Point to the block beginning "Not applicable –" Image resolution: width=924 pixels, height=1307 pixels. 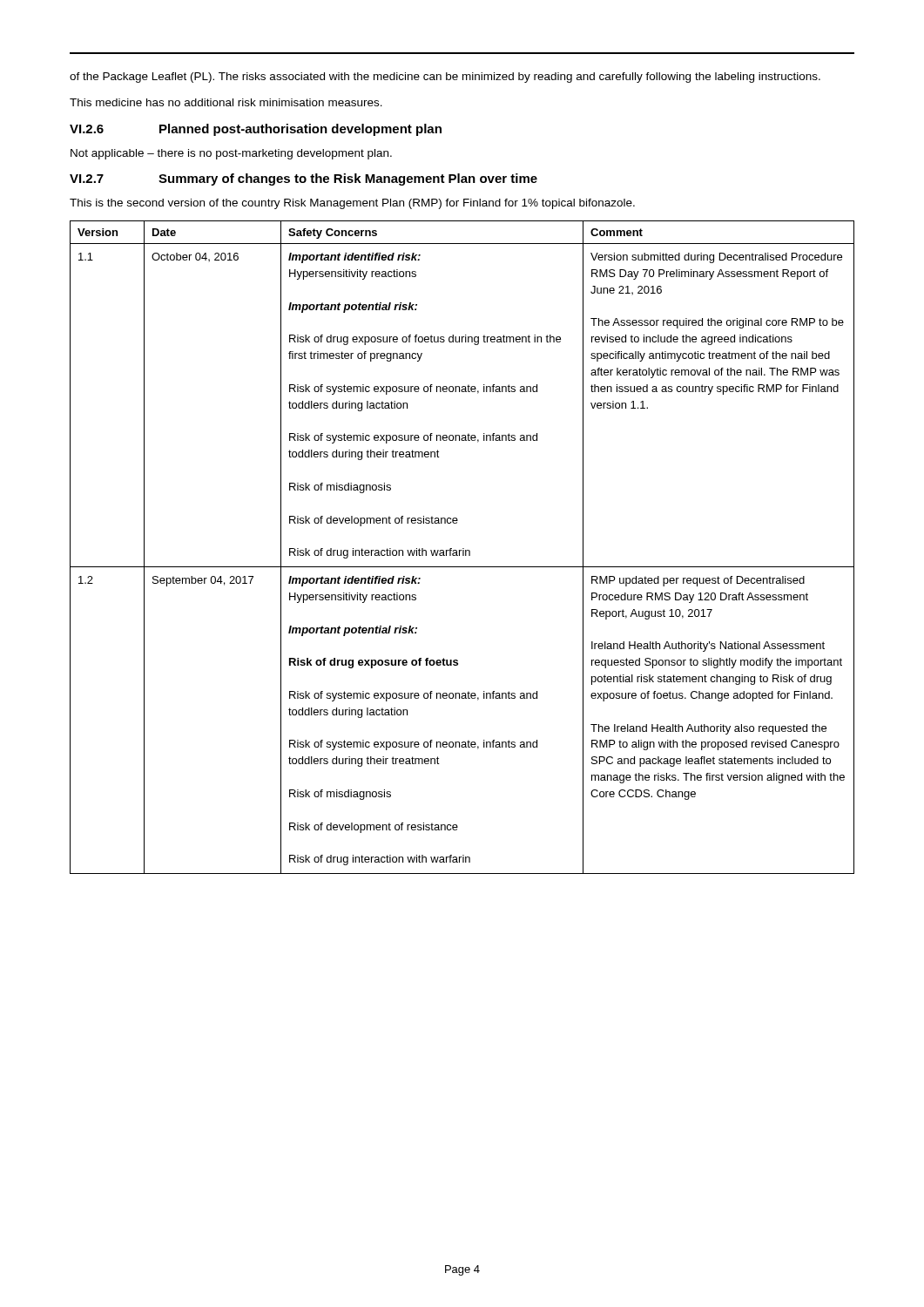231,153
